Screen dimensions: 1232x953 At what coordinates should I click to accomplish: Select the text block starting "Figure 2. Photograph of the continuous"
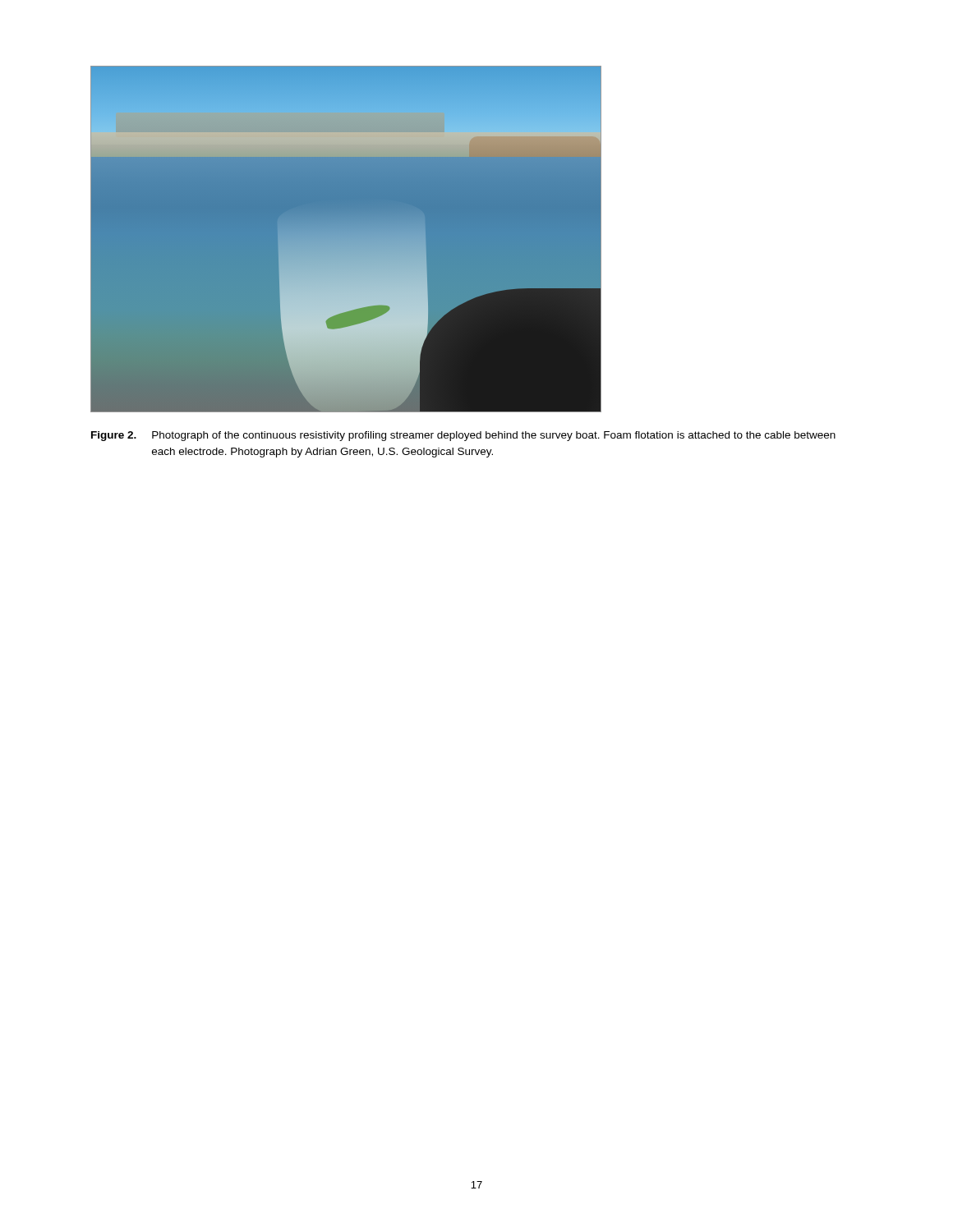[x=476, y=443]
